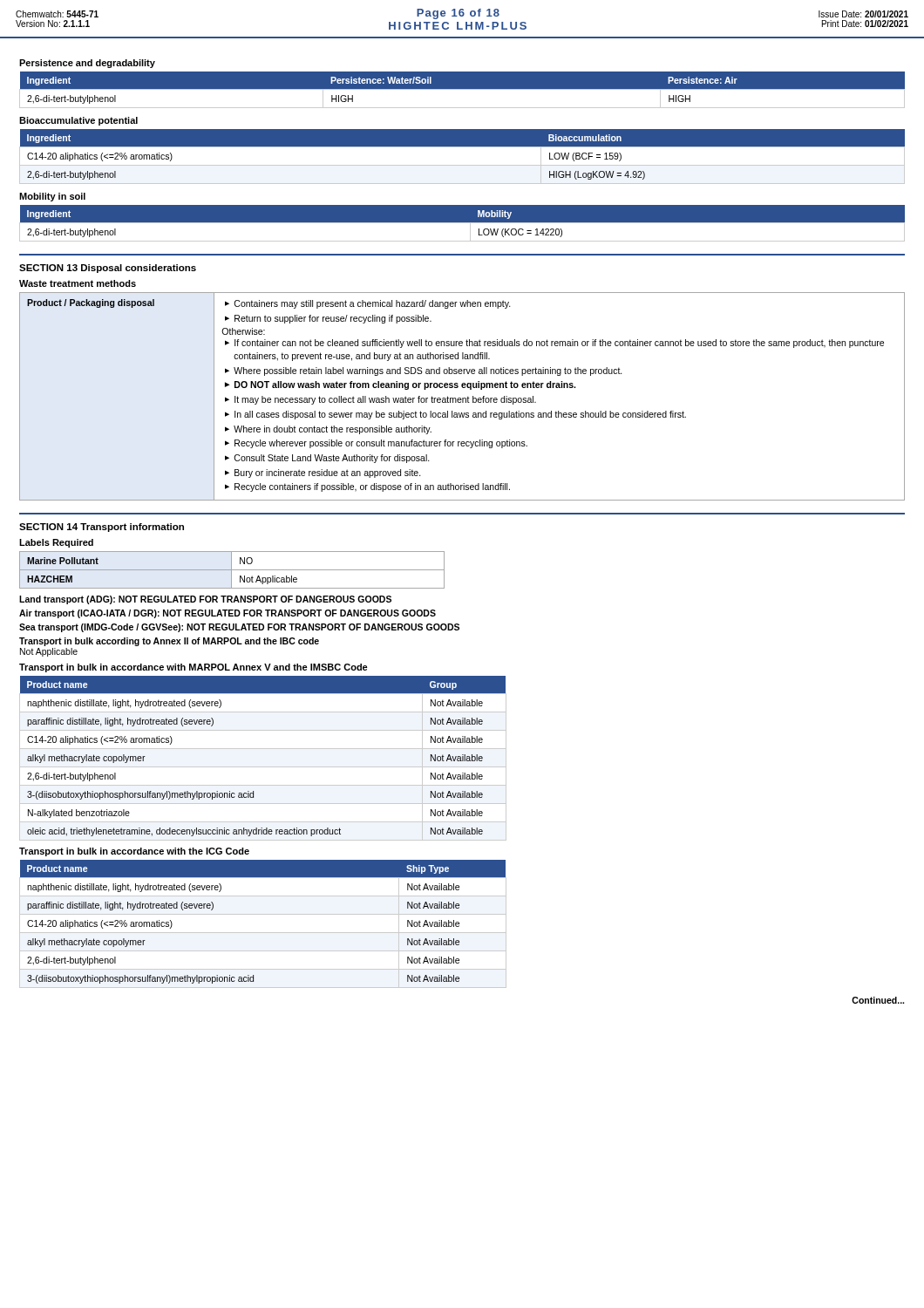Click on the block starting "Sea transport (IMDG-Code"
Screen dimensions: 1308x924
[x=240, y=627]
